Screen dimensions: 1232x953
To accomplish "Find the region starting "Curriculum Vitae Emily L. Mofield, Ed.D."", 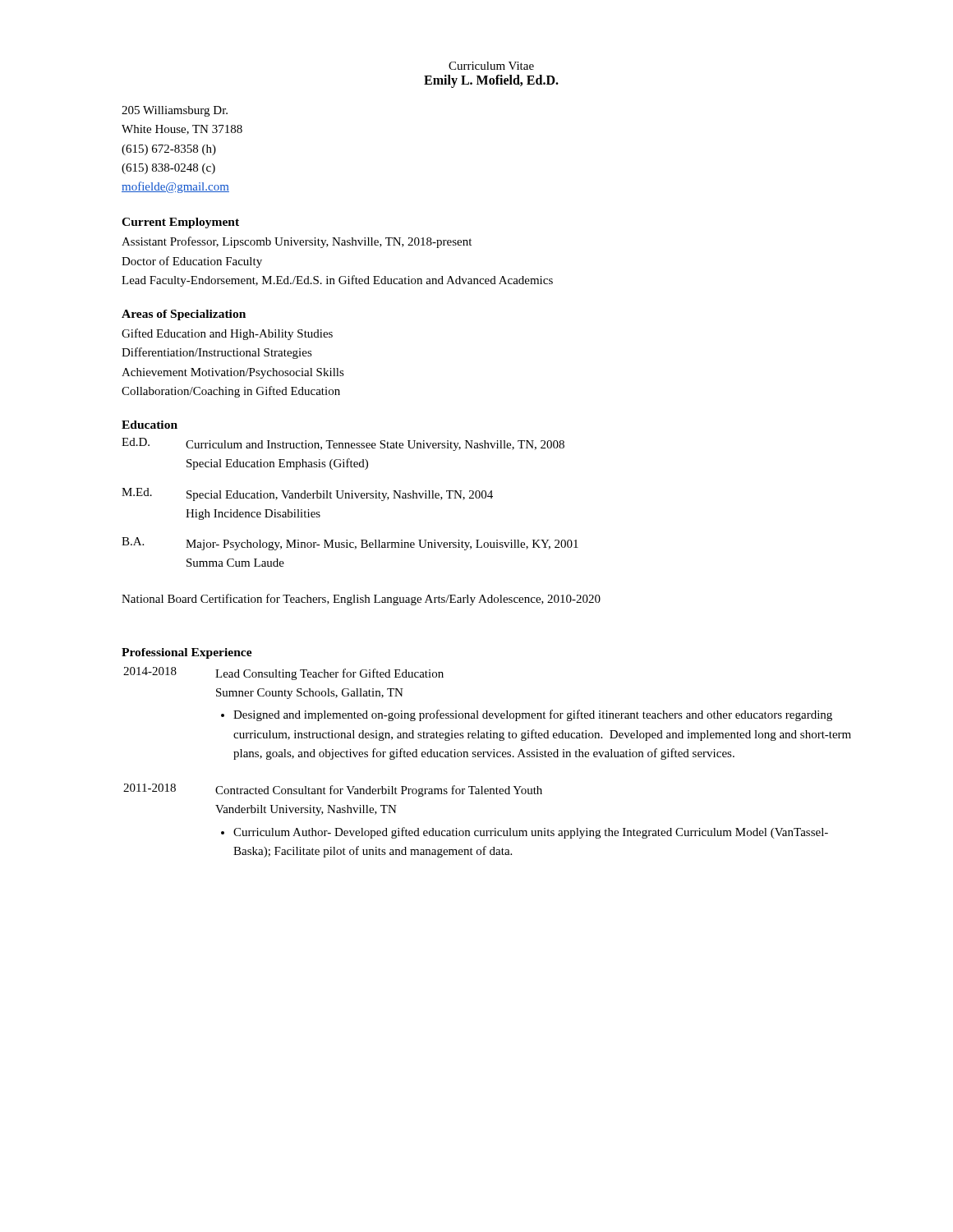I will tap(491, 73).
